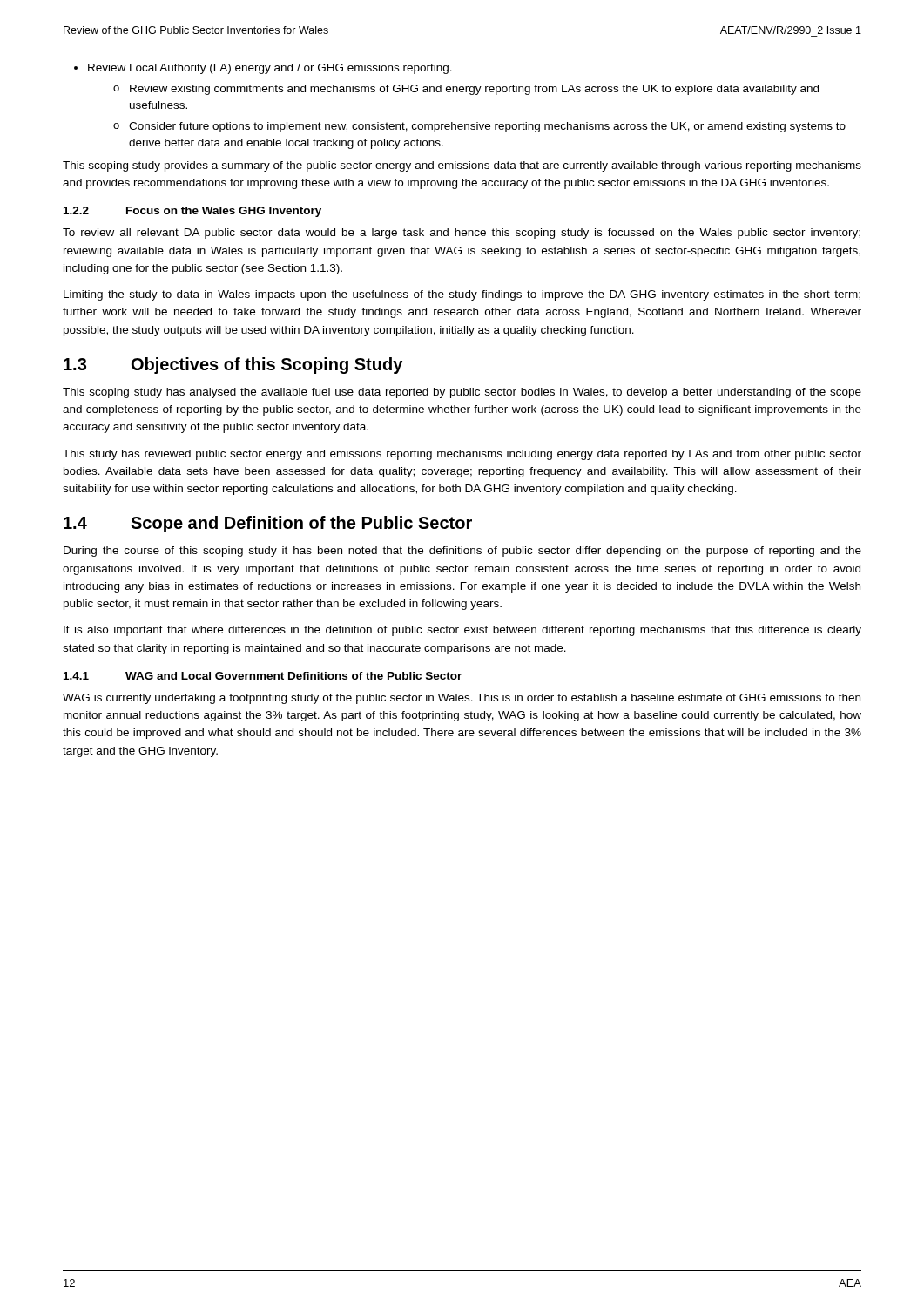Locate the text block containing "During the course of"
This screenshot has width=924, height=1307.
tap(462, 577)
